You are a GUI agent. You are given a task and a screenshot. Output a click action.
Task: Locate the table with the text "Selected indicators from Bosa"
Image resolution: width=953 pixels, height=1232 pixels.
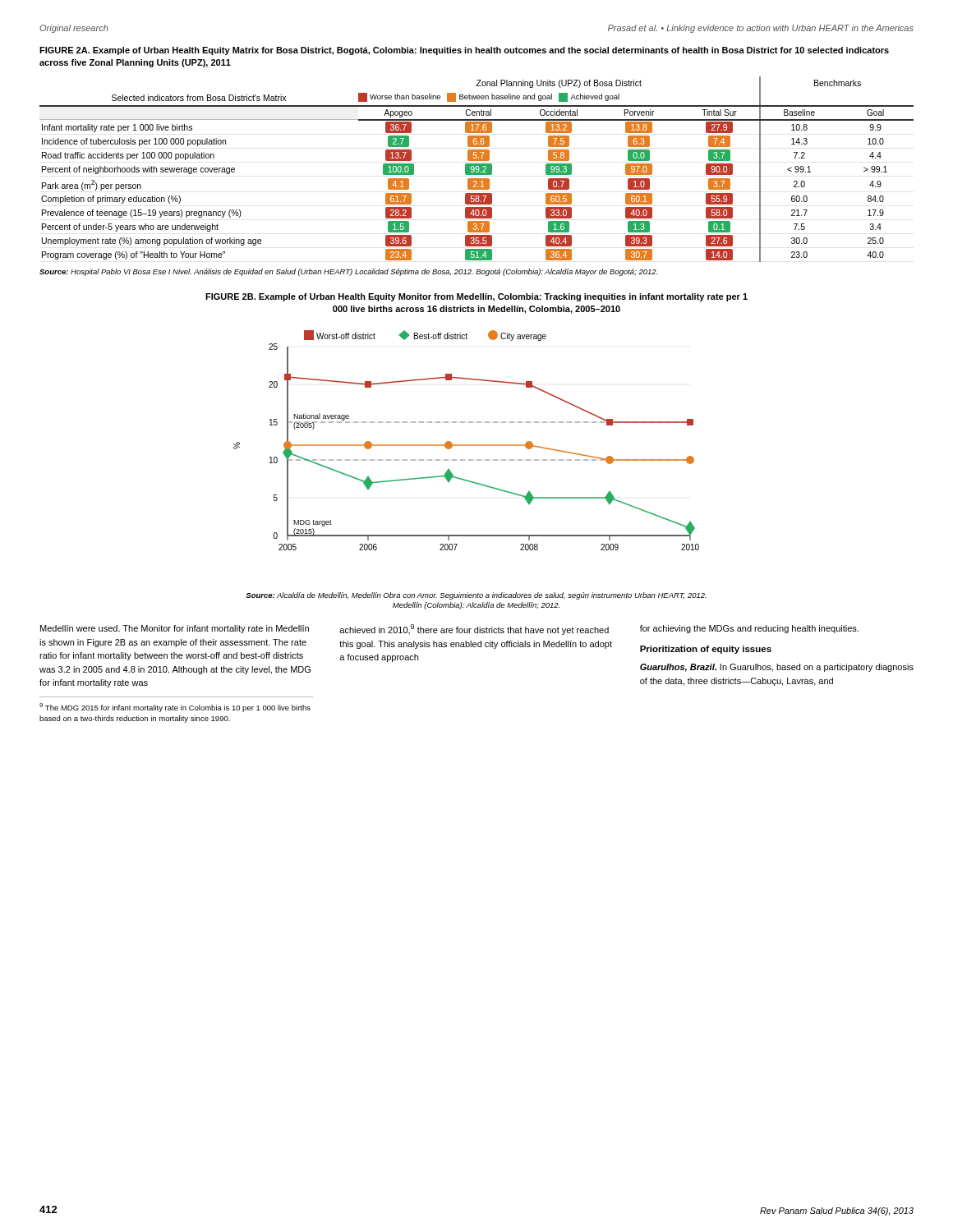click(x=476, y=169)
